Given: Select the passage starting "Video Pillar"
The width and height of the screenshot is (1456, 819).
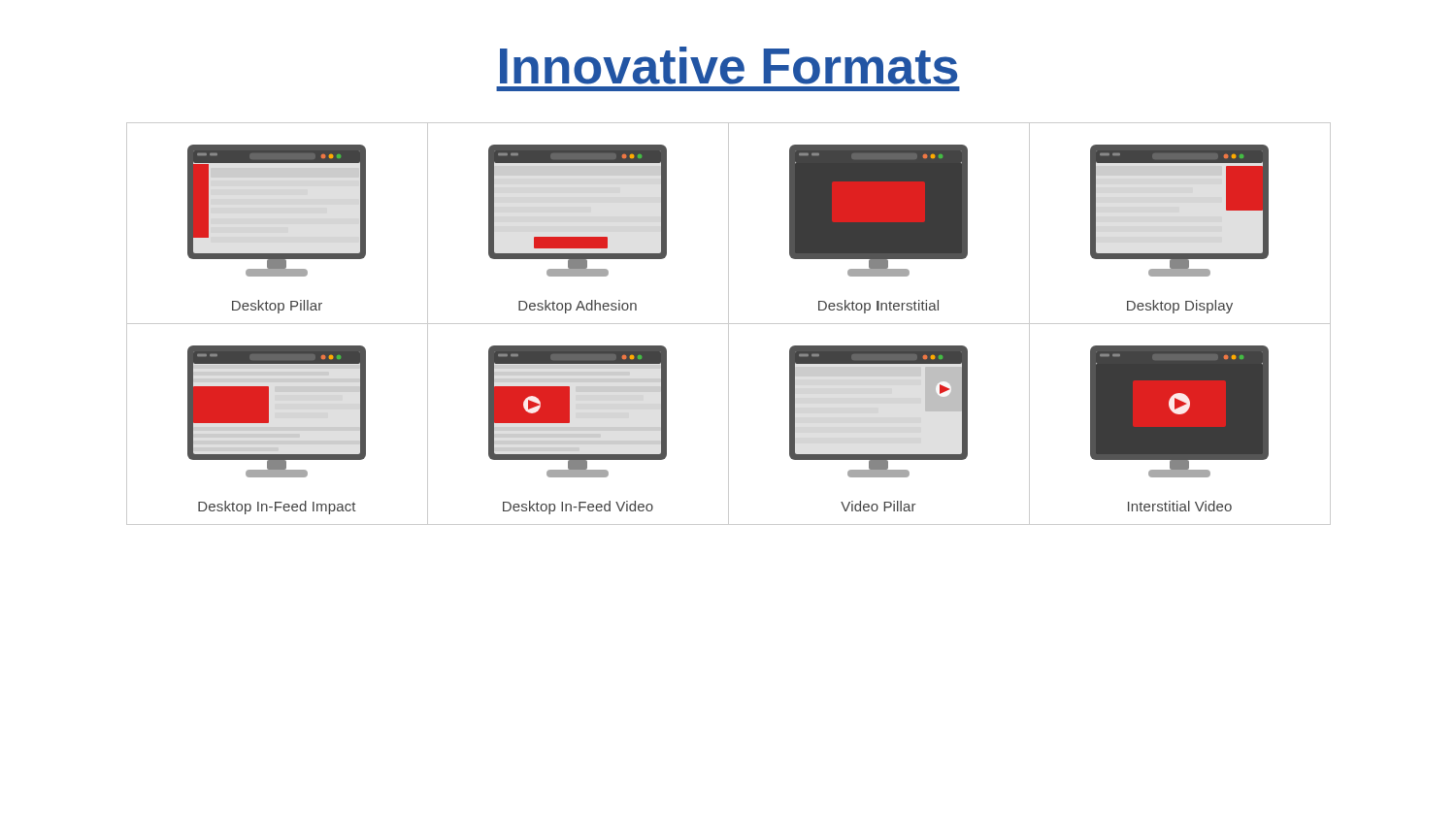Looking at the screenshot, I should coord(878,506).
